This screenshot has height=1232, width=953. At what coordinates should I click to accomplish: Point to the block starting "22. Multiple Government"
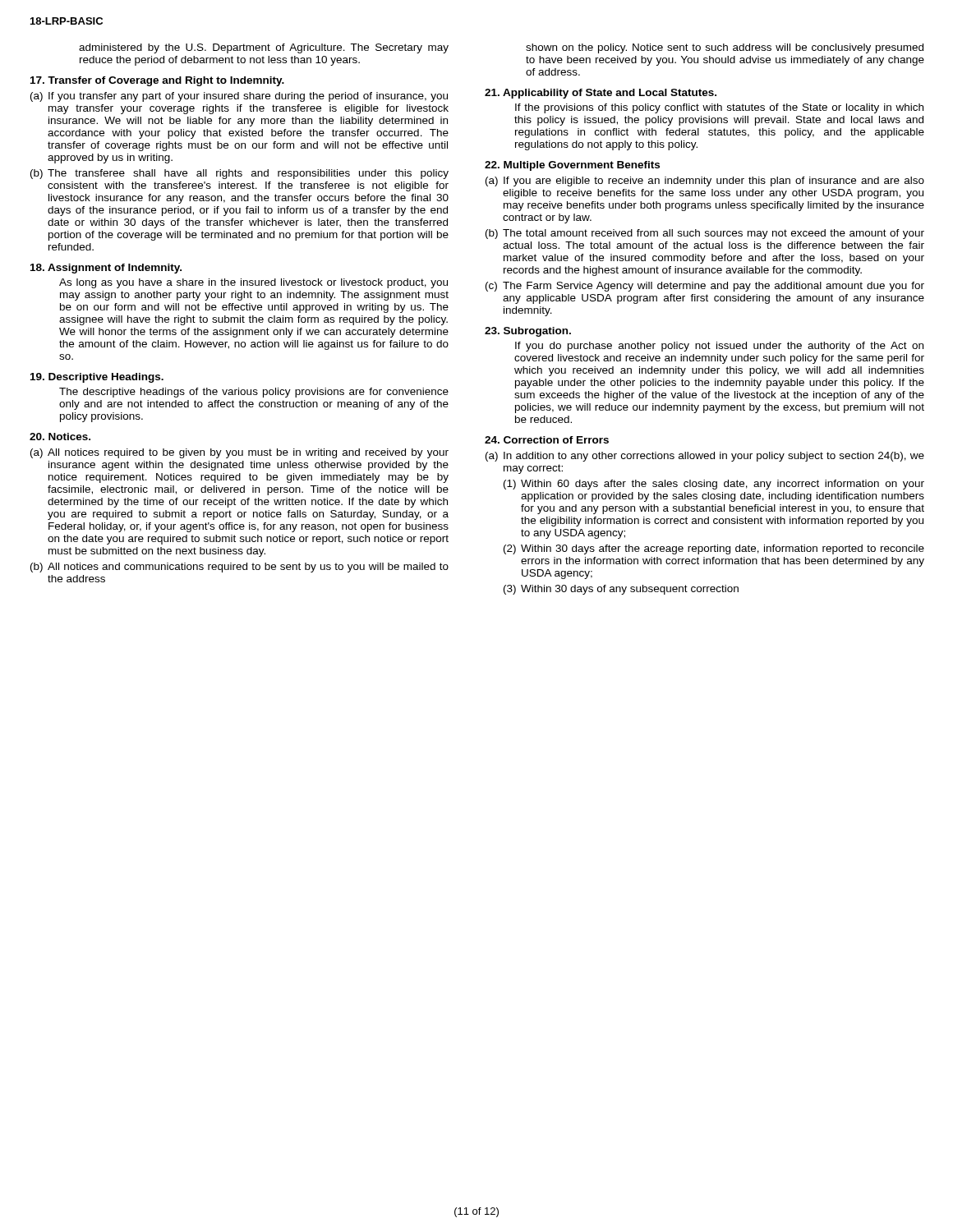573,165
